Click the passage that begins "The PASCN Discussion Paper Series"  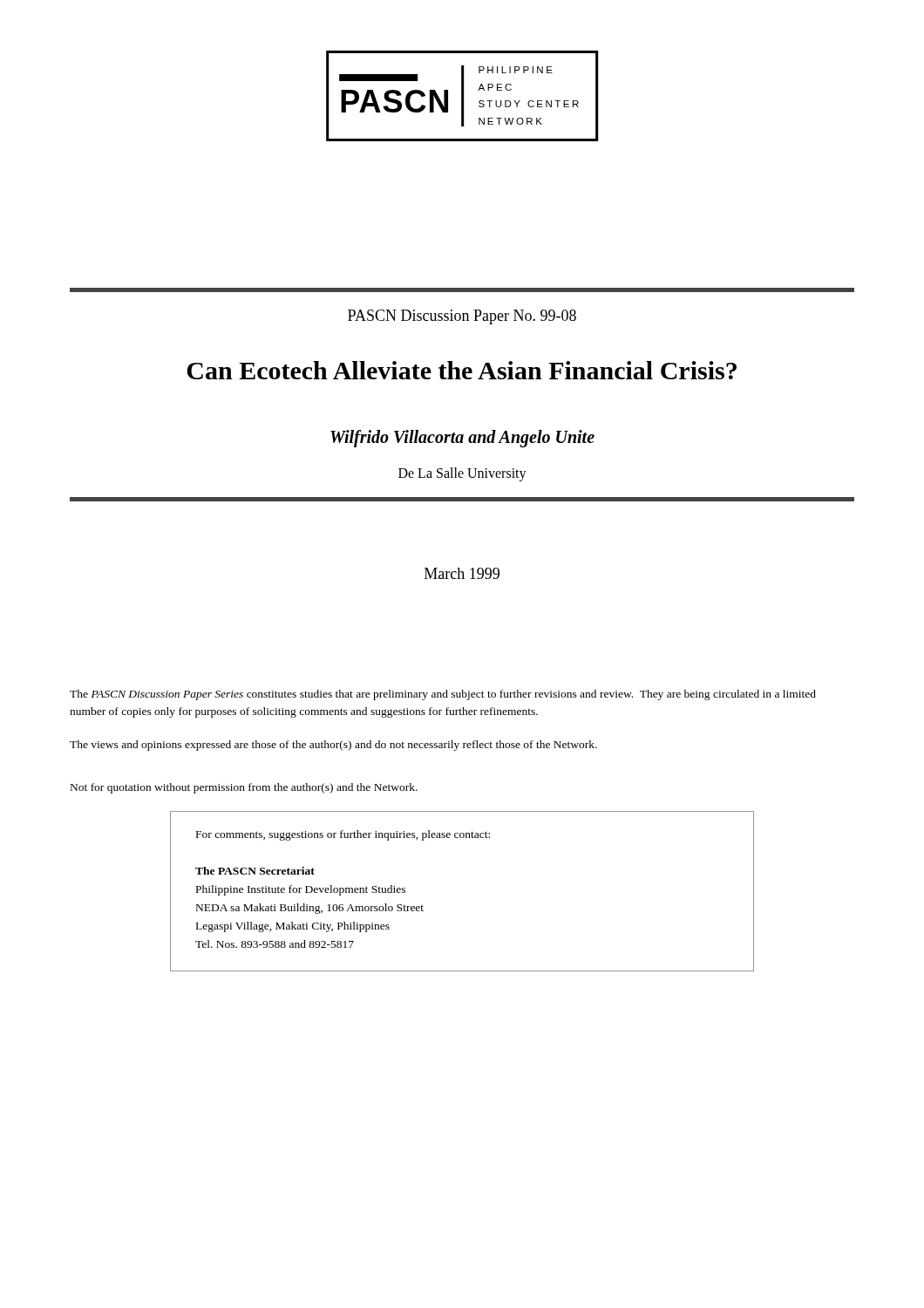click(443, 702)
